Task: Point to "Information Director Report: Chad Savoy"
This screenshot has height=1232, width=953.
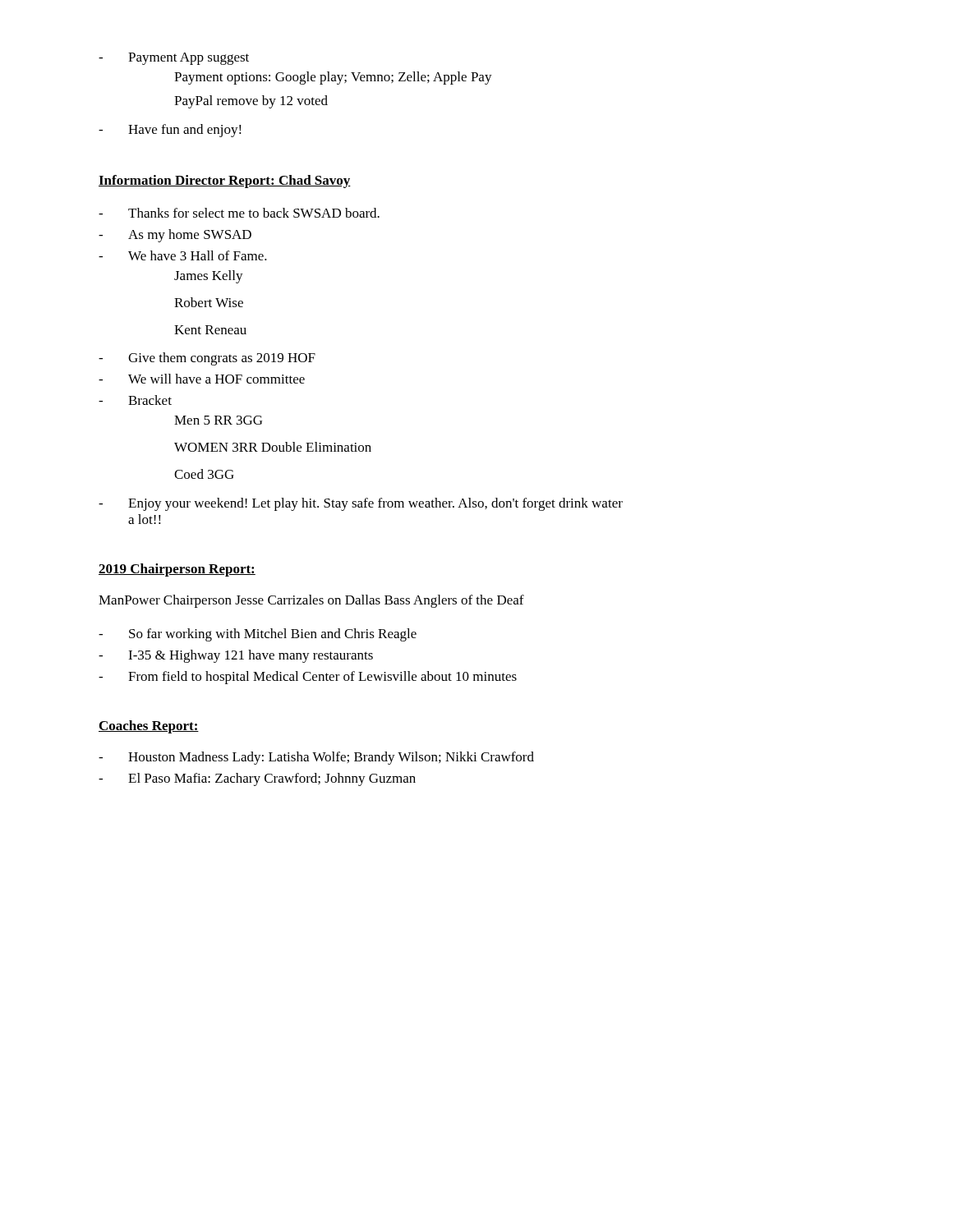Action: pos(224,180)
